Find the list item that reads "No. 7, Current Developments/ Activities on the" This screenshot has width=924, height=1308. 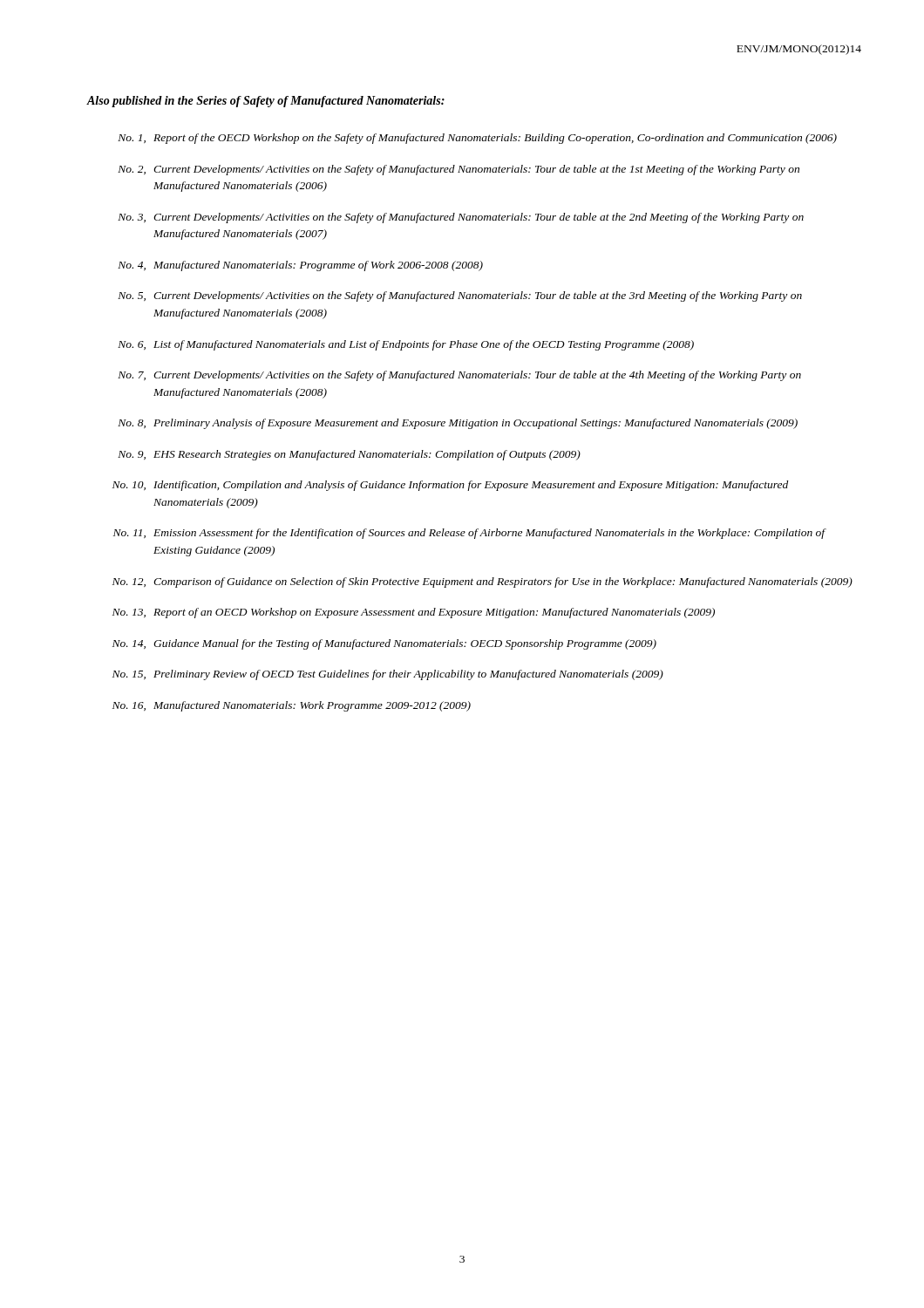pos(471,383)
